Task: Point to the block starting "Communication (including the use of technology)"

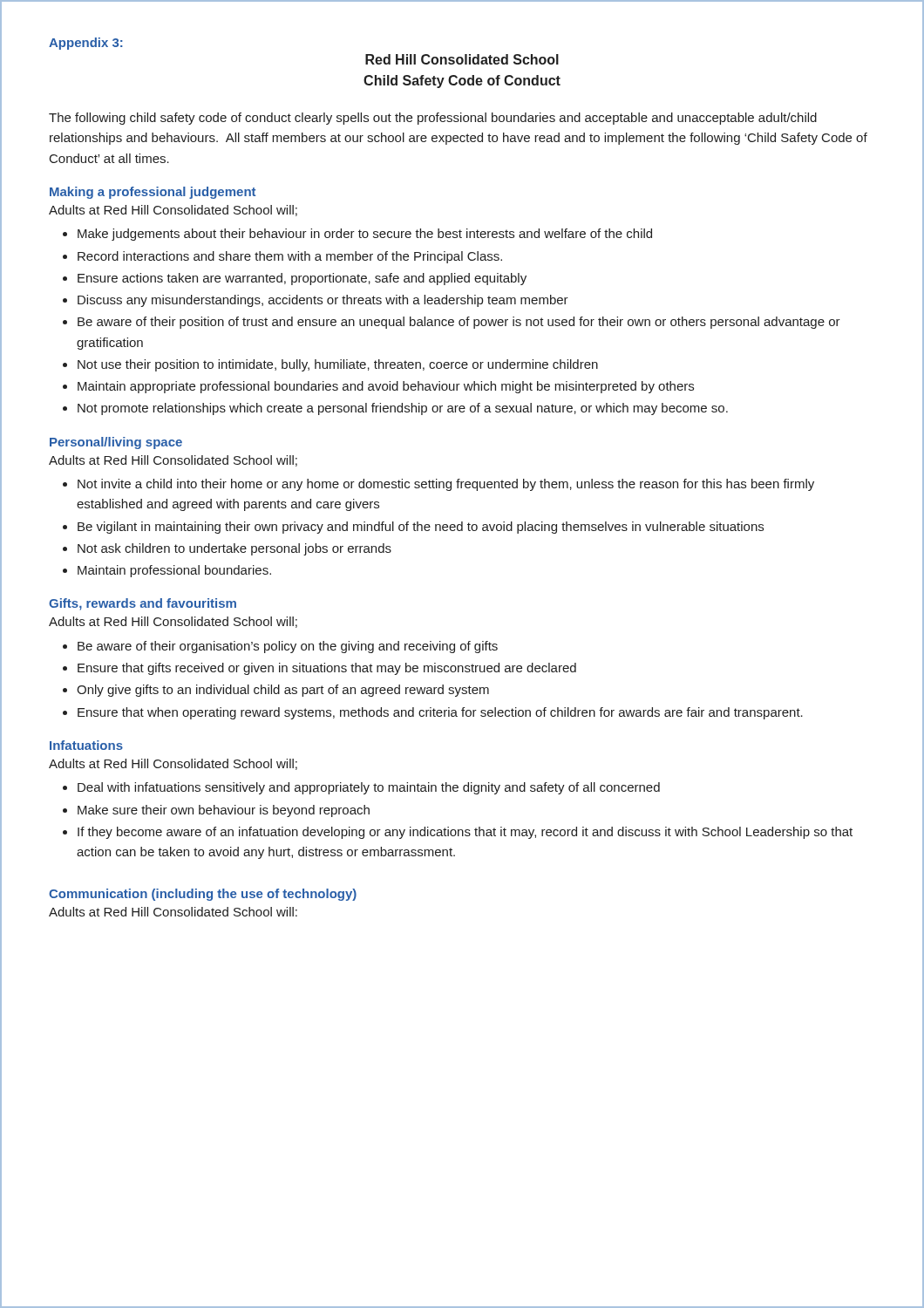Action: [203, 894]
